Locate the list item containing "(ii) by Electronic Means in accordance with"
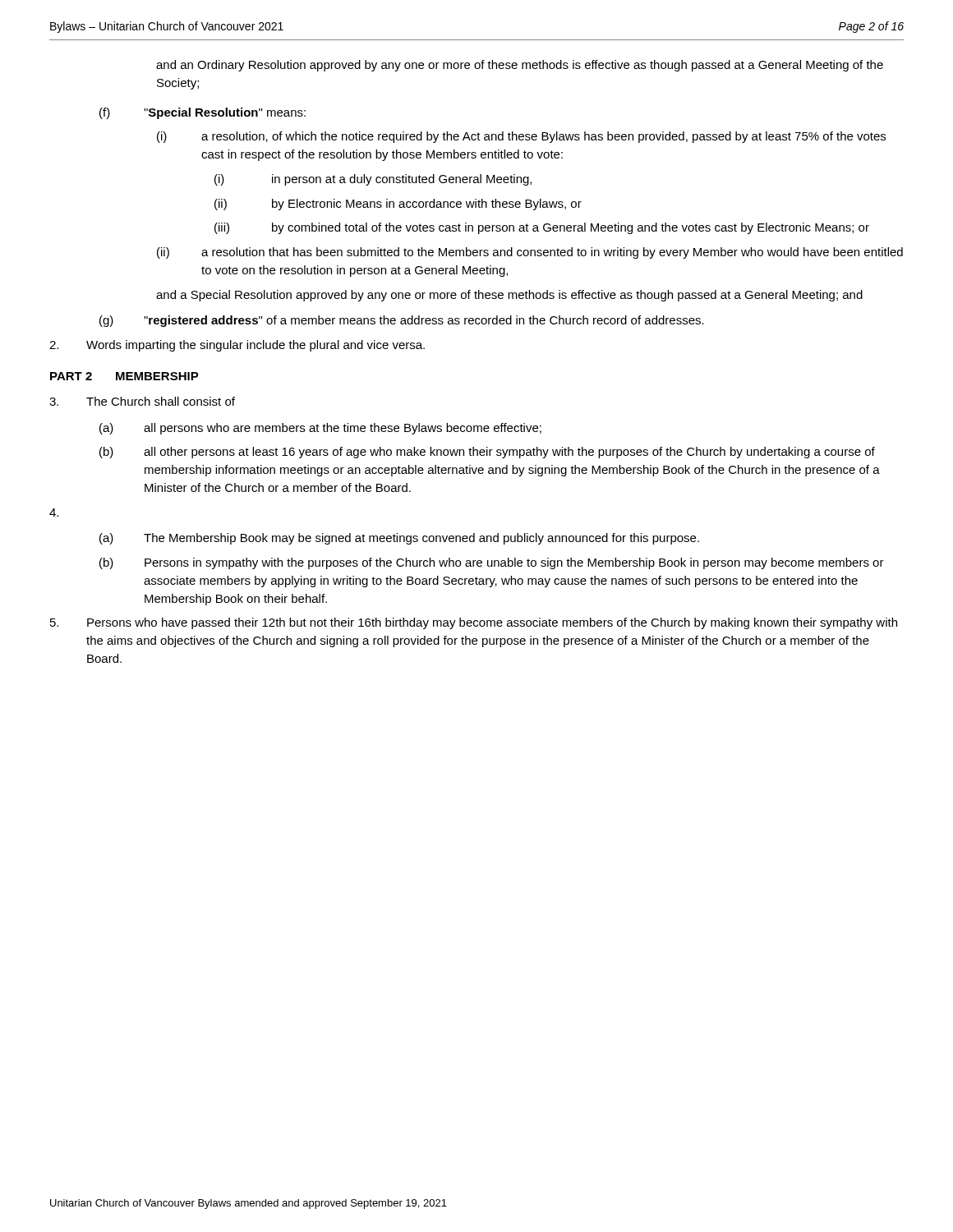This screenshot has height=1232, width=953. [x=397, y=203]
